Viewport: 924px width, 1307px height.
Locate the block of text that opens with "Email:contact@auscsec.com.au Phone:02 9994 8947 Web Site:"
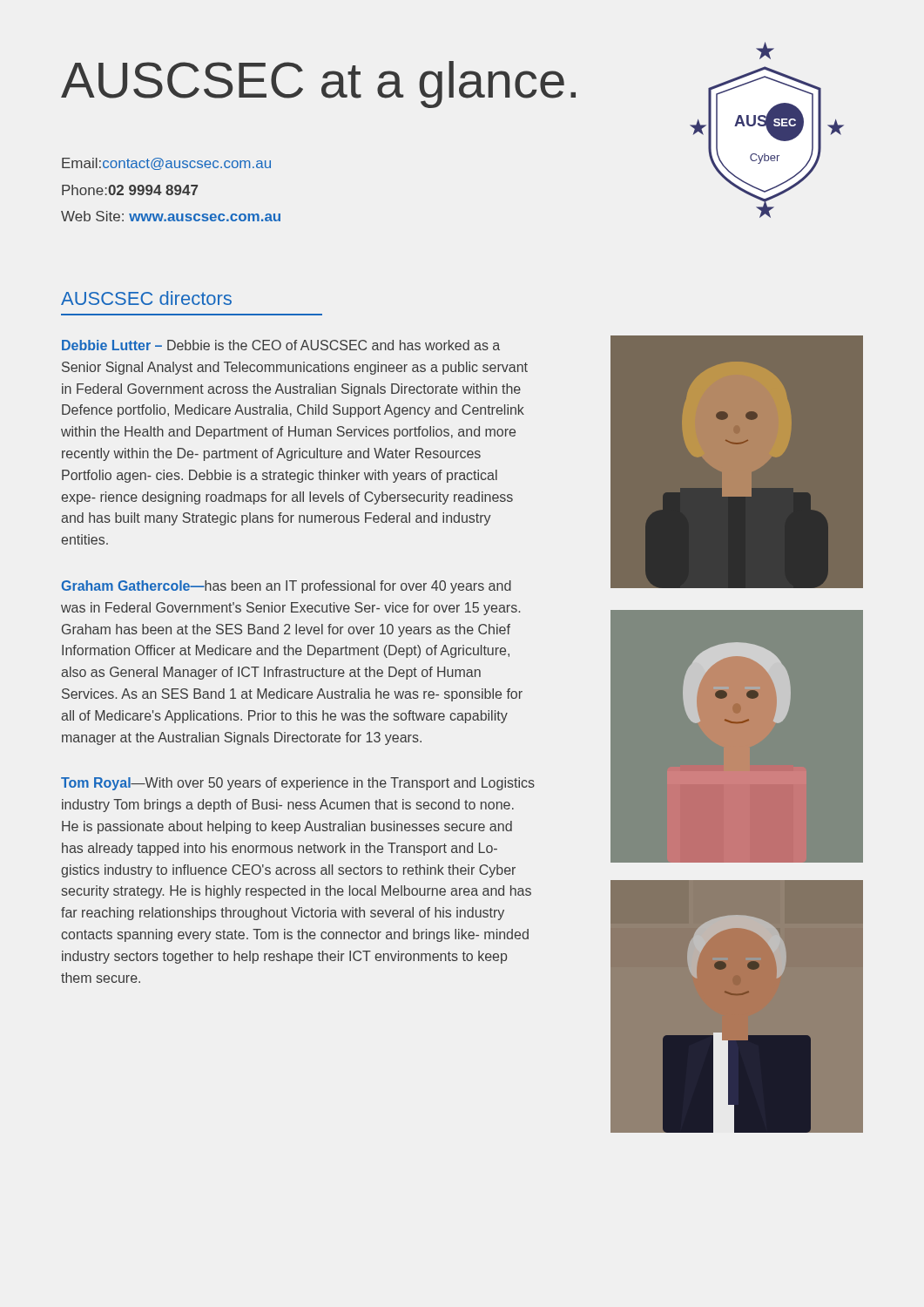coord(166,164)
